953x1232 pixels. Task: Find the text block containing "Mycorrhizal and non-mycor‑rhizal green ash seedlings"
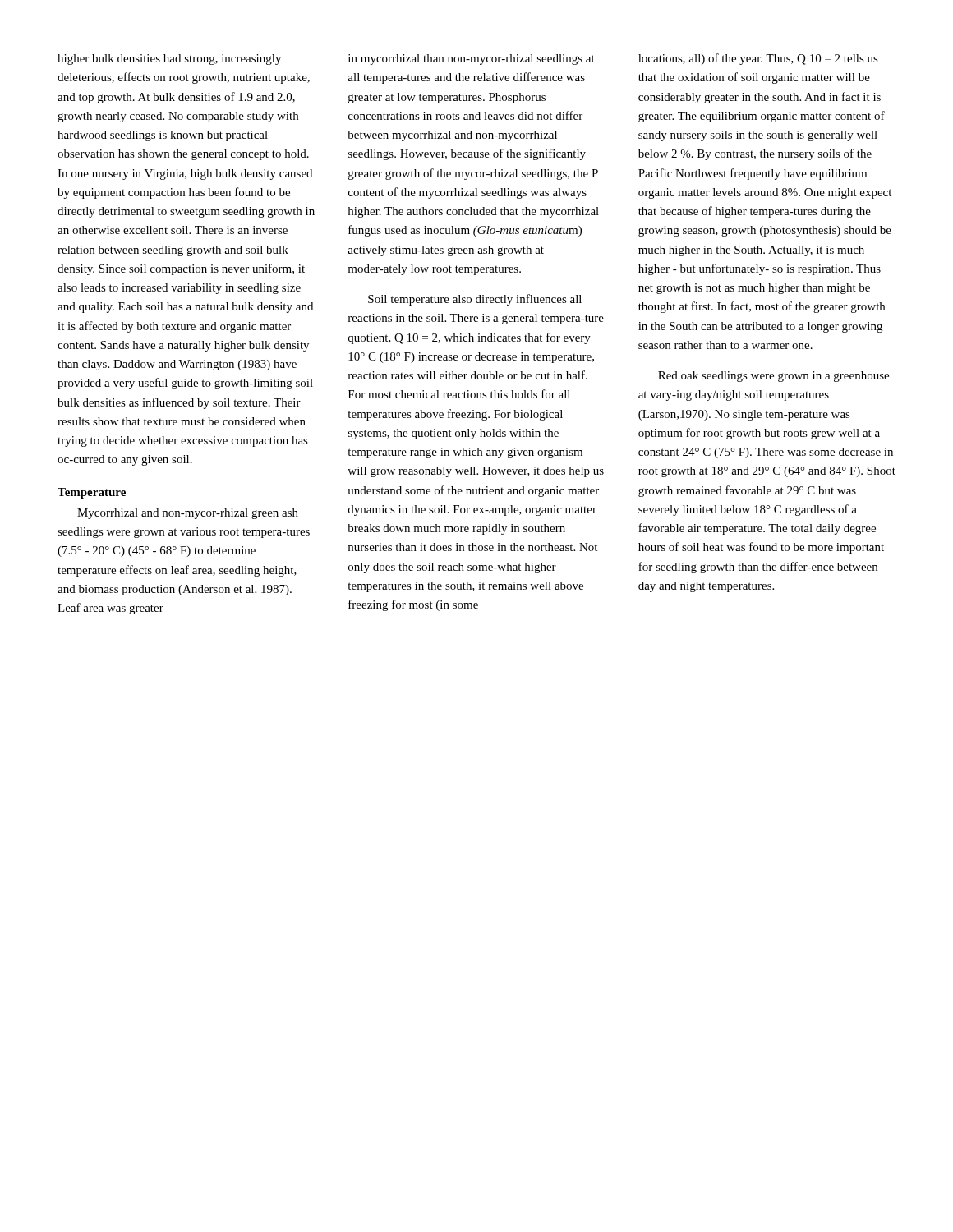186,561
